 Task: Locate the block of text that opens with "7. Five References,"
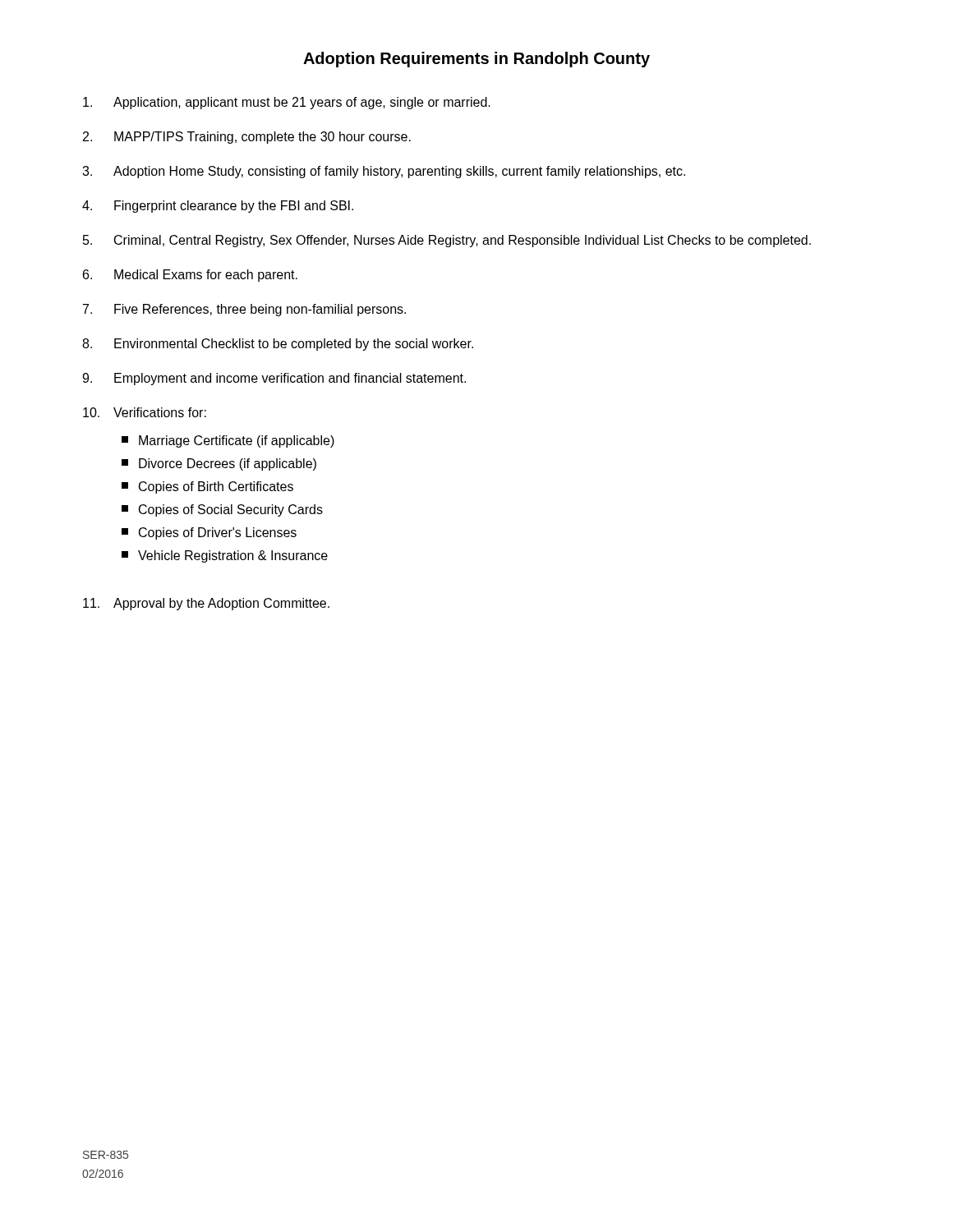point(245,310)
